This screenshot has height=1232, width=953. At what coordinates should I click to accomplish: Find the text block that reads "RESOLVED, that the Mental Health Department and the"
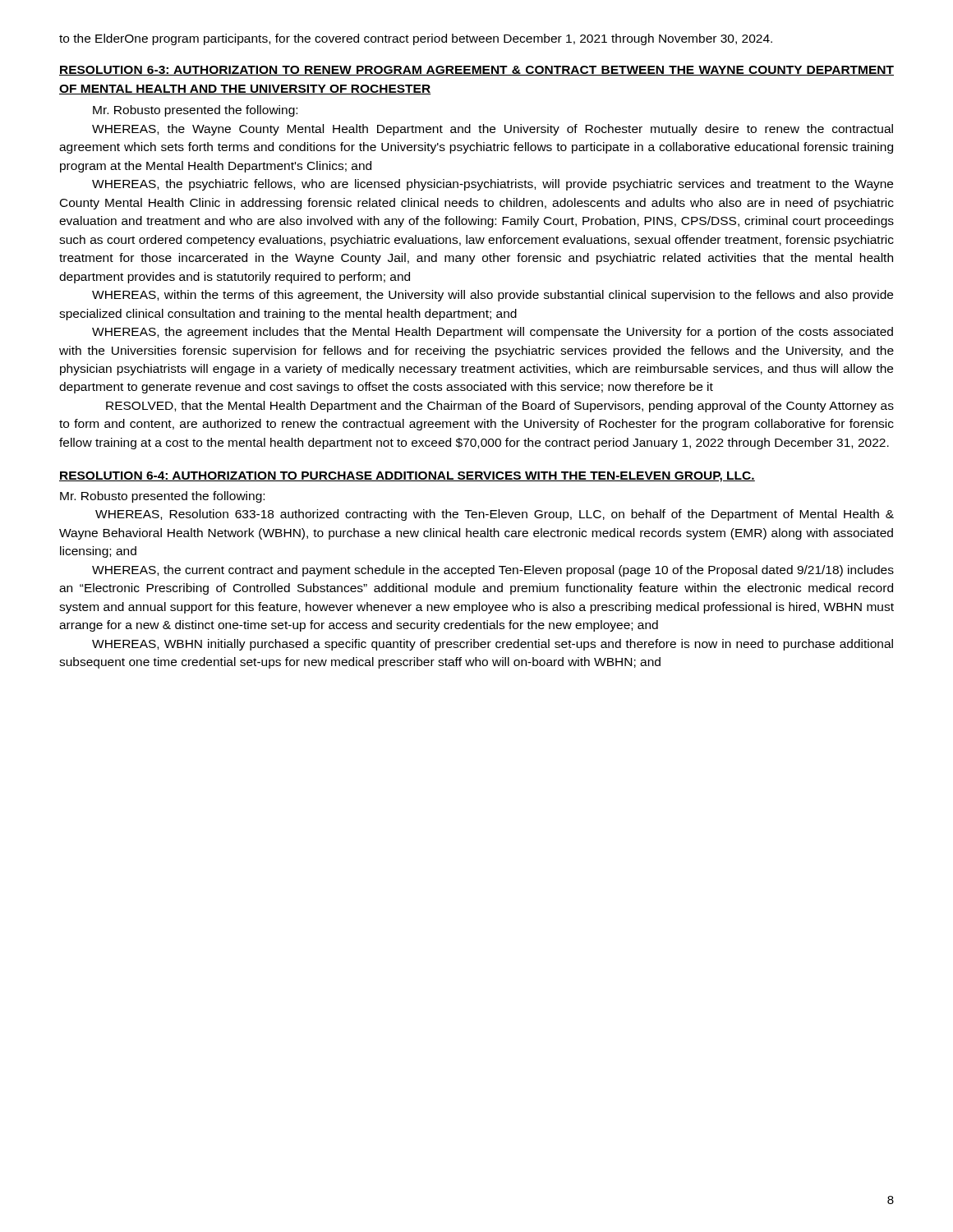click(476, 424)
